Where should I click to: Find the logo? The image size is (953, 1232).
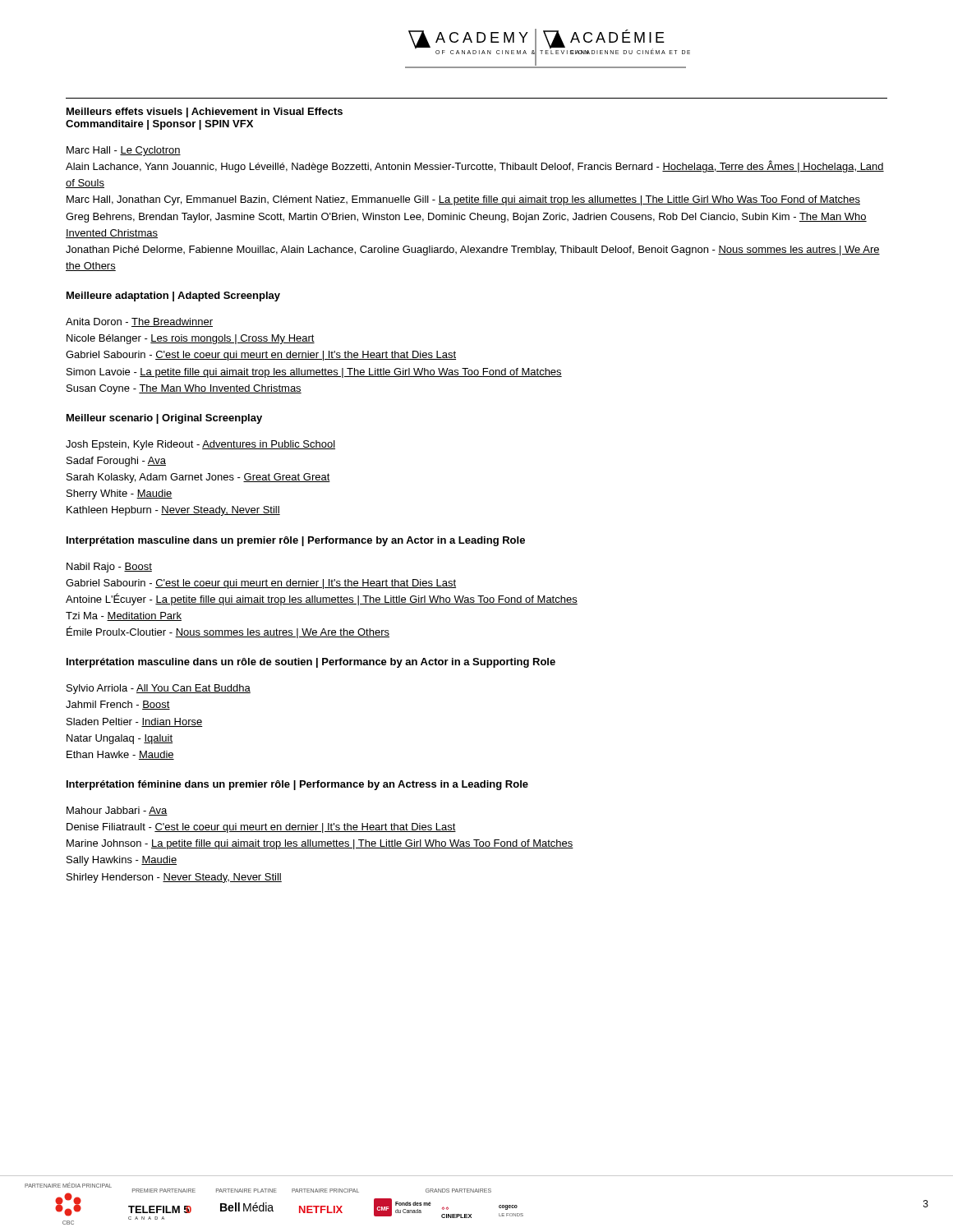(x=476, y=49)
